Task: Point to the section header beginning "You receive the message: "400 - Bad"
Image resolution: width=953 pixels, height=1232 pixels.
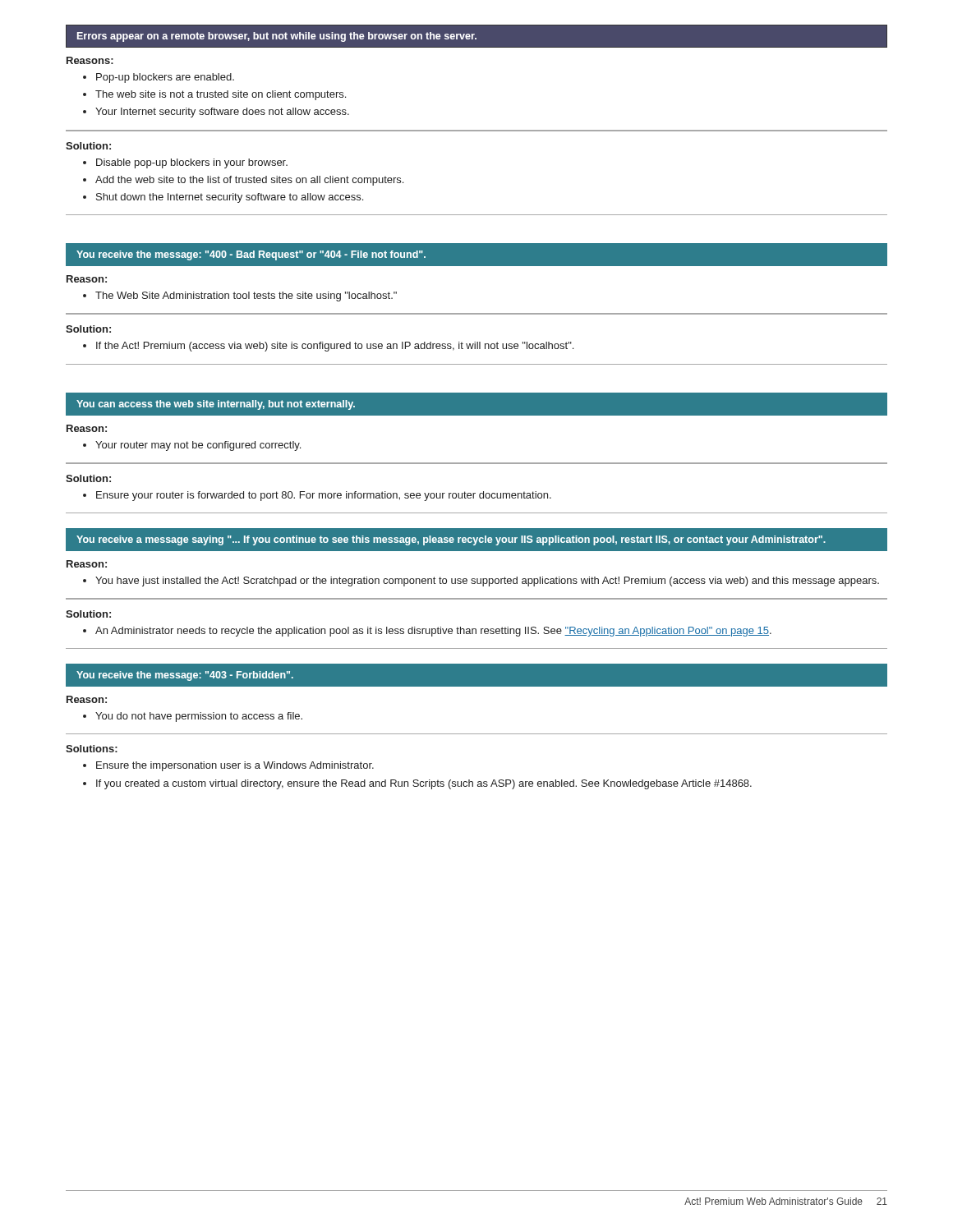Action: point(251,255)
